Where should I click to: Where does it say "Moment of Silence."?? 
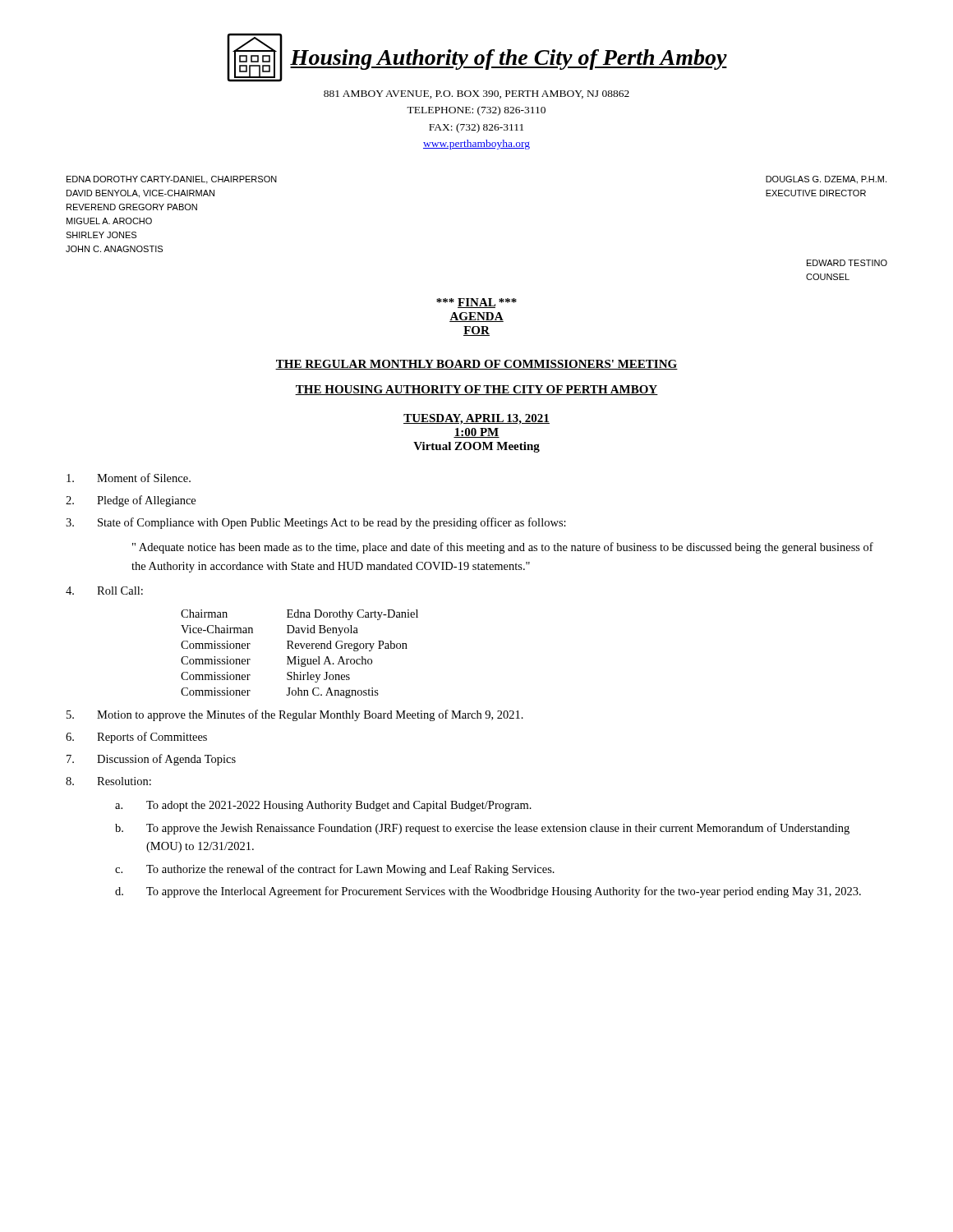(129, 478)
